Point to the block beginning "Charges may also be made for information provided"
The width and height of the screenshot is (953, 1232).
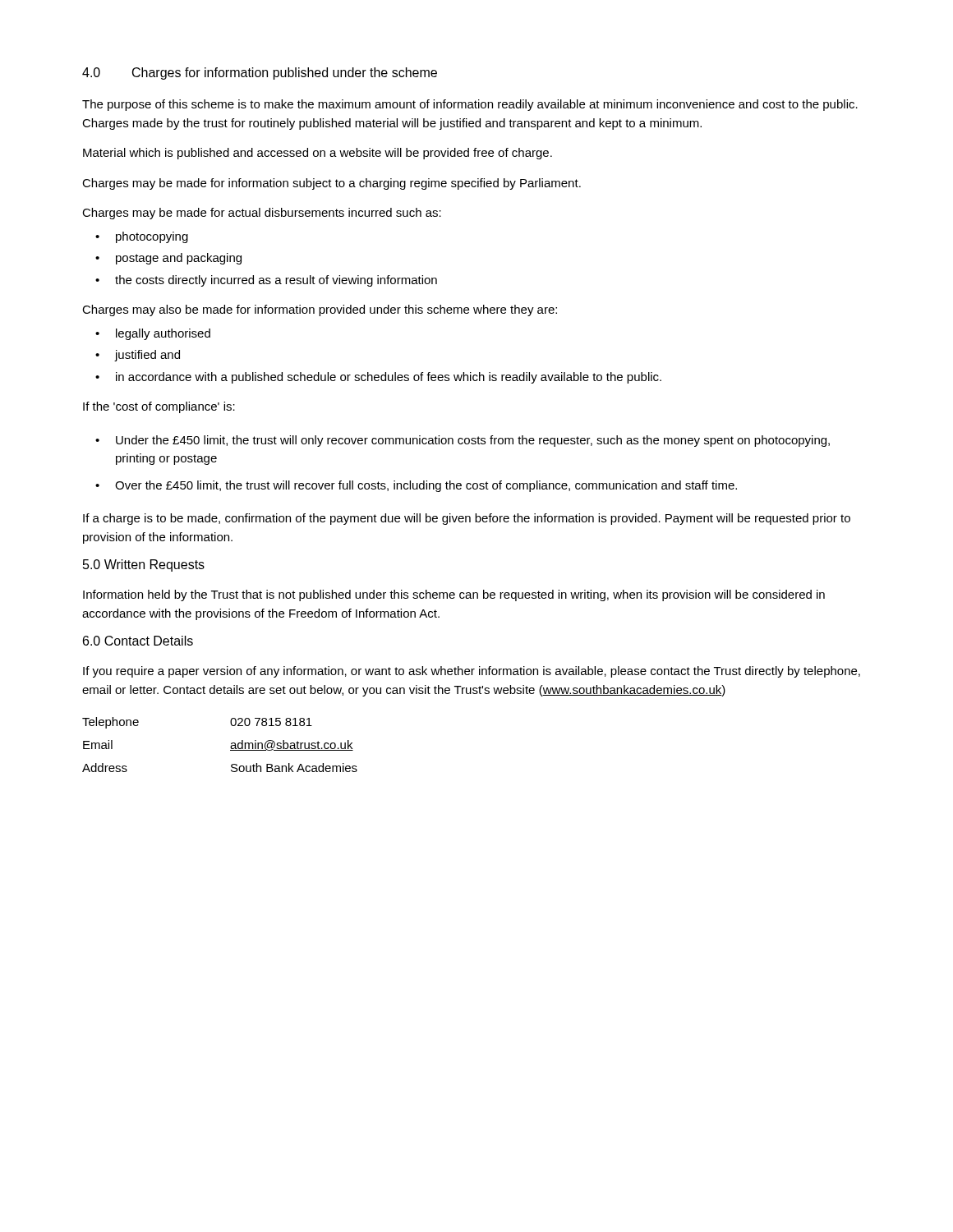pos(320,309)
